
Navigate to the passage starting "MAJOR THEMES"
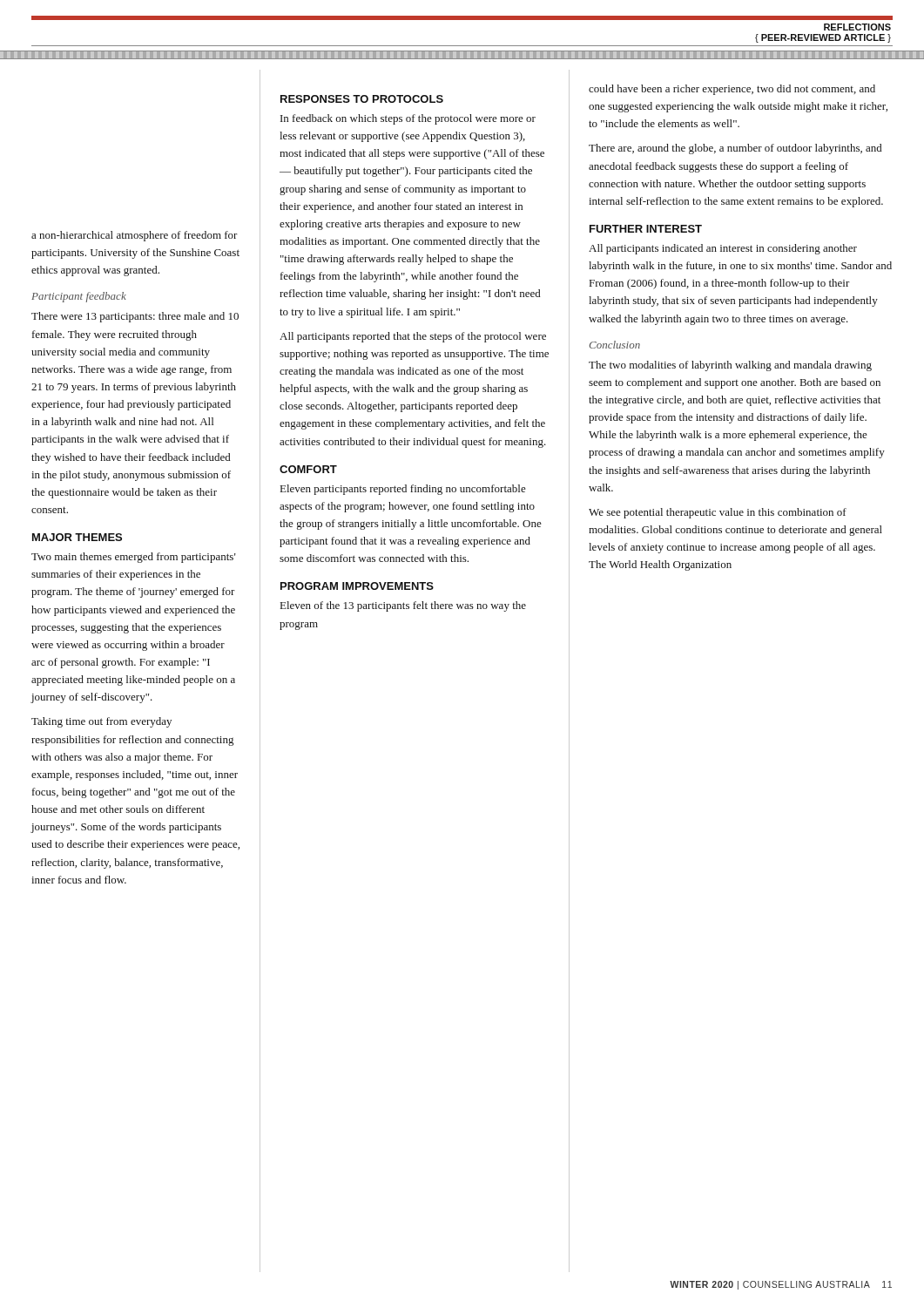pos(77,537)
